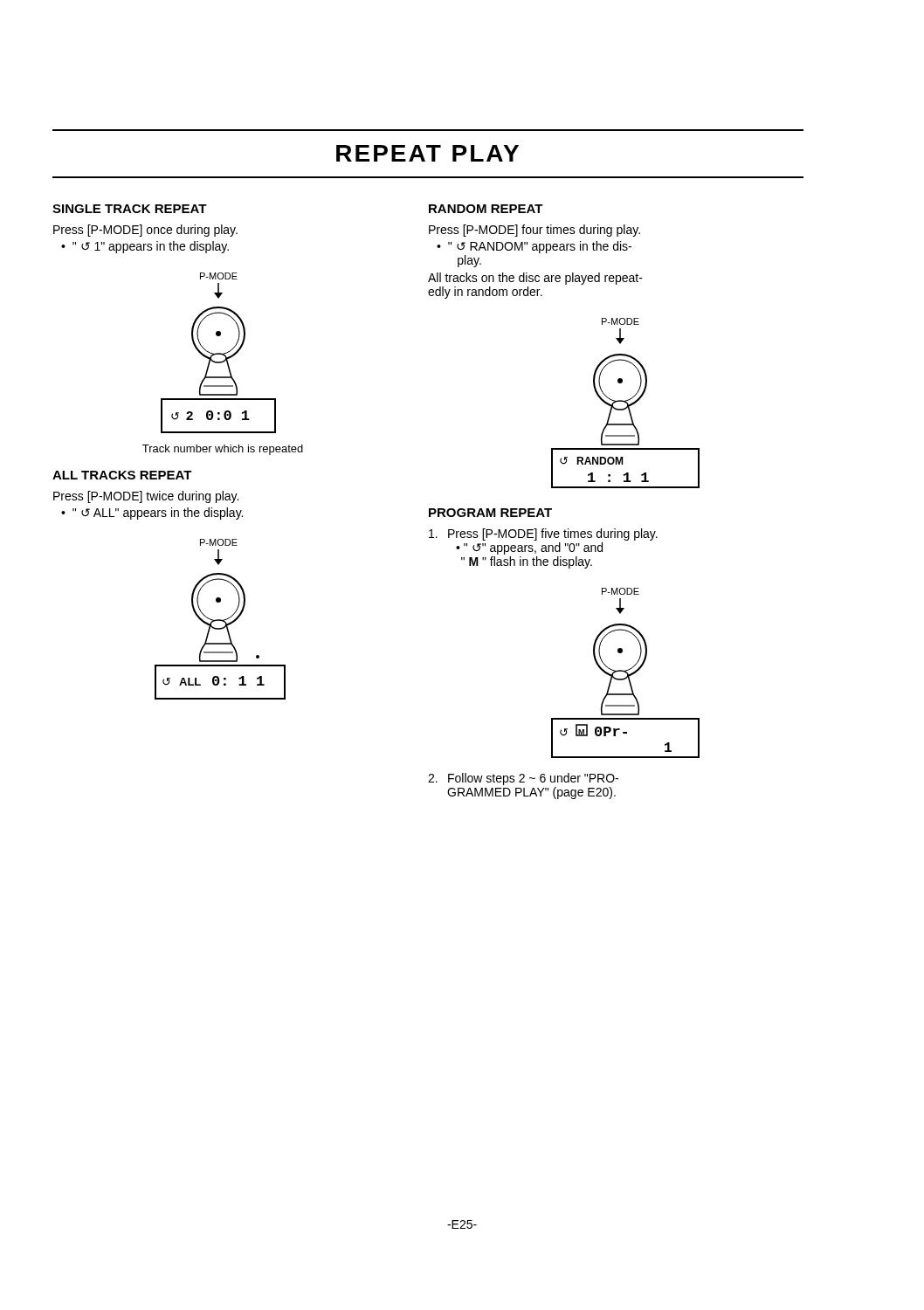Locate the text starting "Press [P-MODE] four times during play."
Image resolution: width=924 pixels, height=1310 pixels.
point(534,230)
